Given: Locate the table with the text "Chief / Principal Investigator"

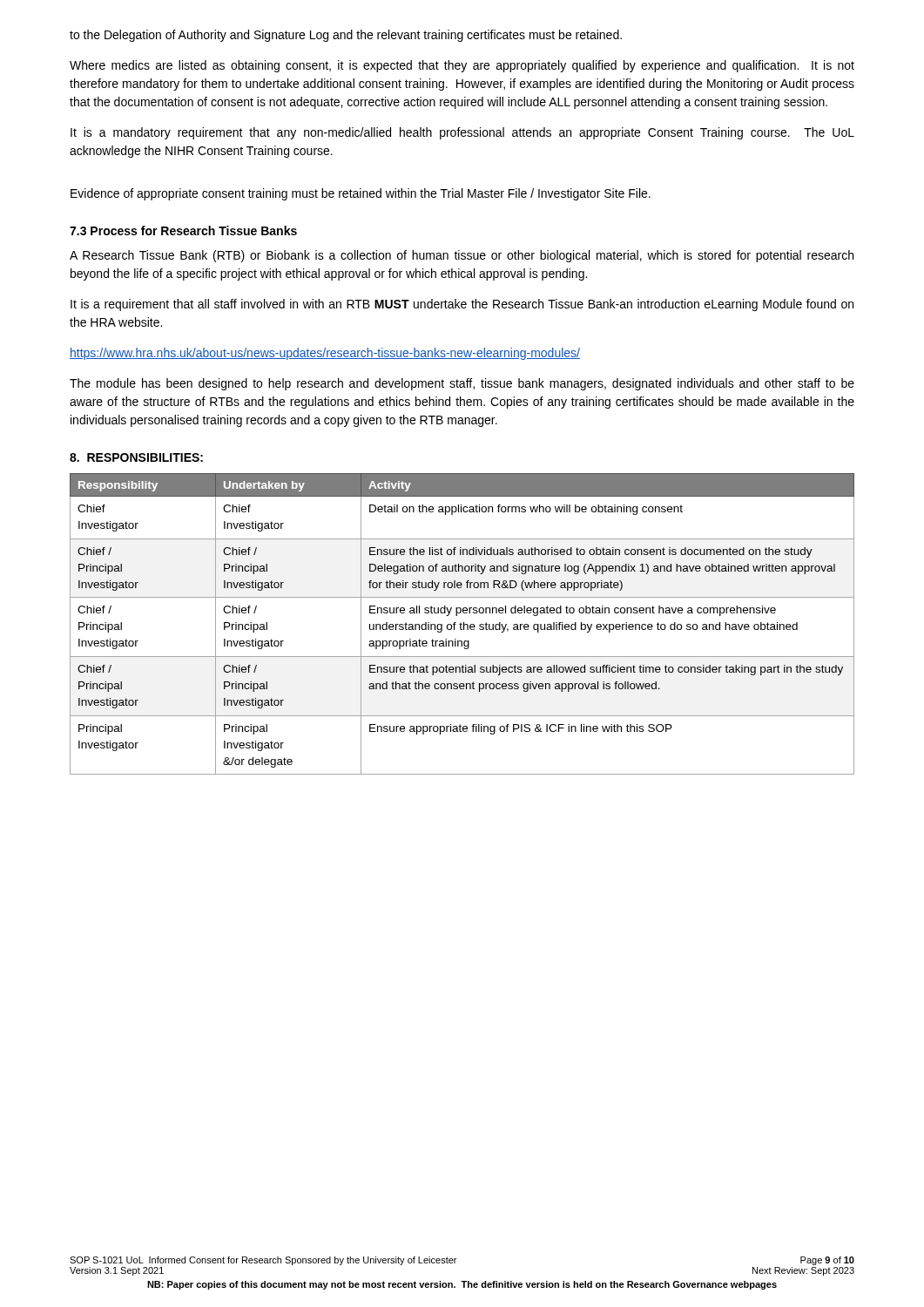Looking at the screenshot, I should [x=462, y=624].
